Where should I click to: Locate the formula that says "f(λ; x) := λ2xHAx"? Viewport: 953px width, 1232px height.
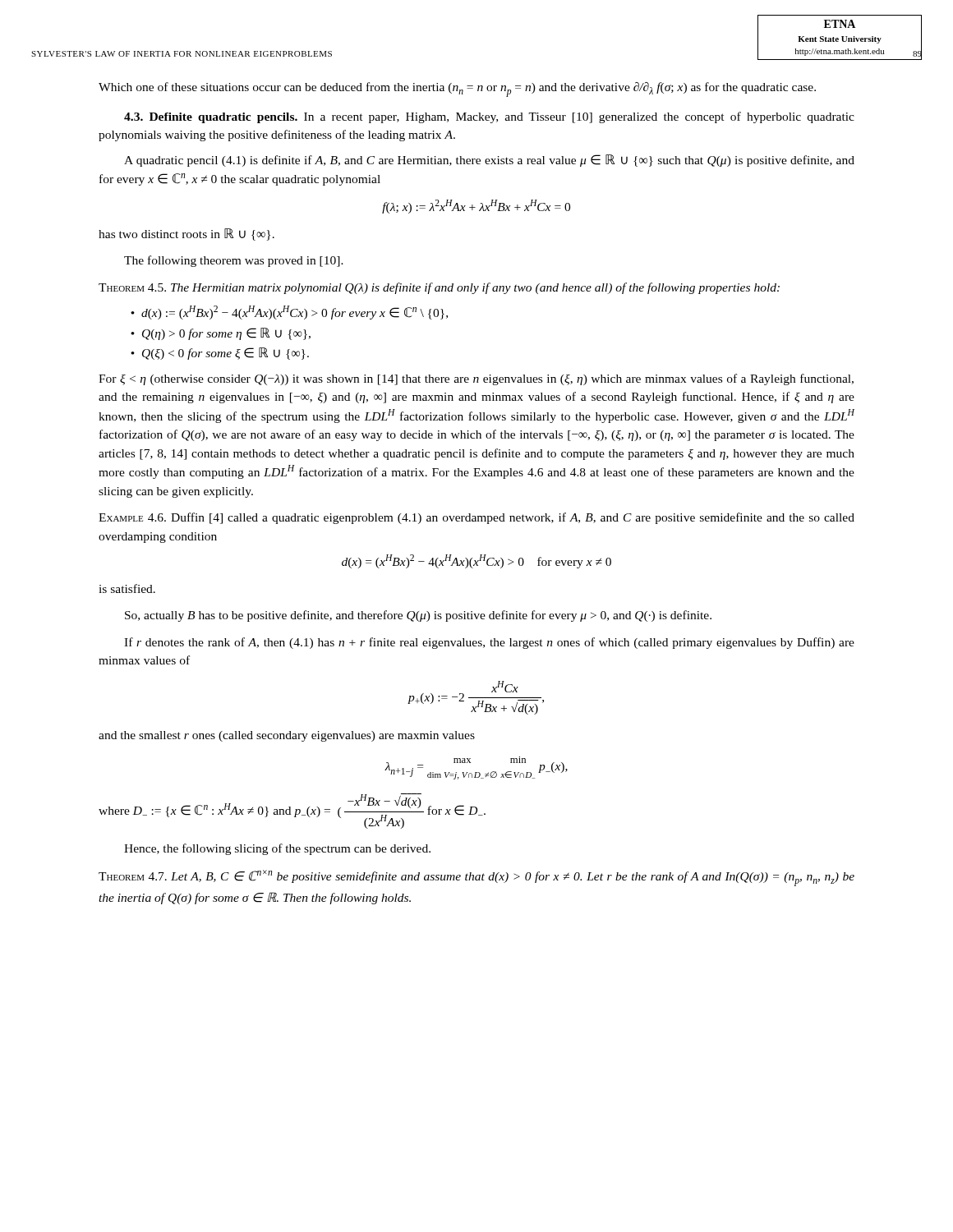[x=476, y=206]
